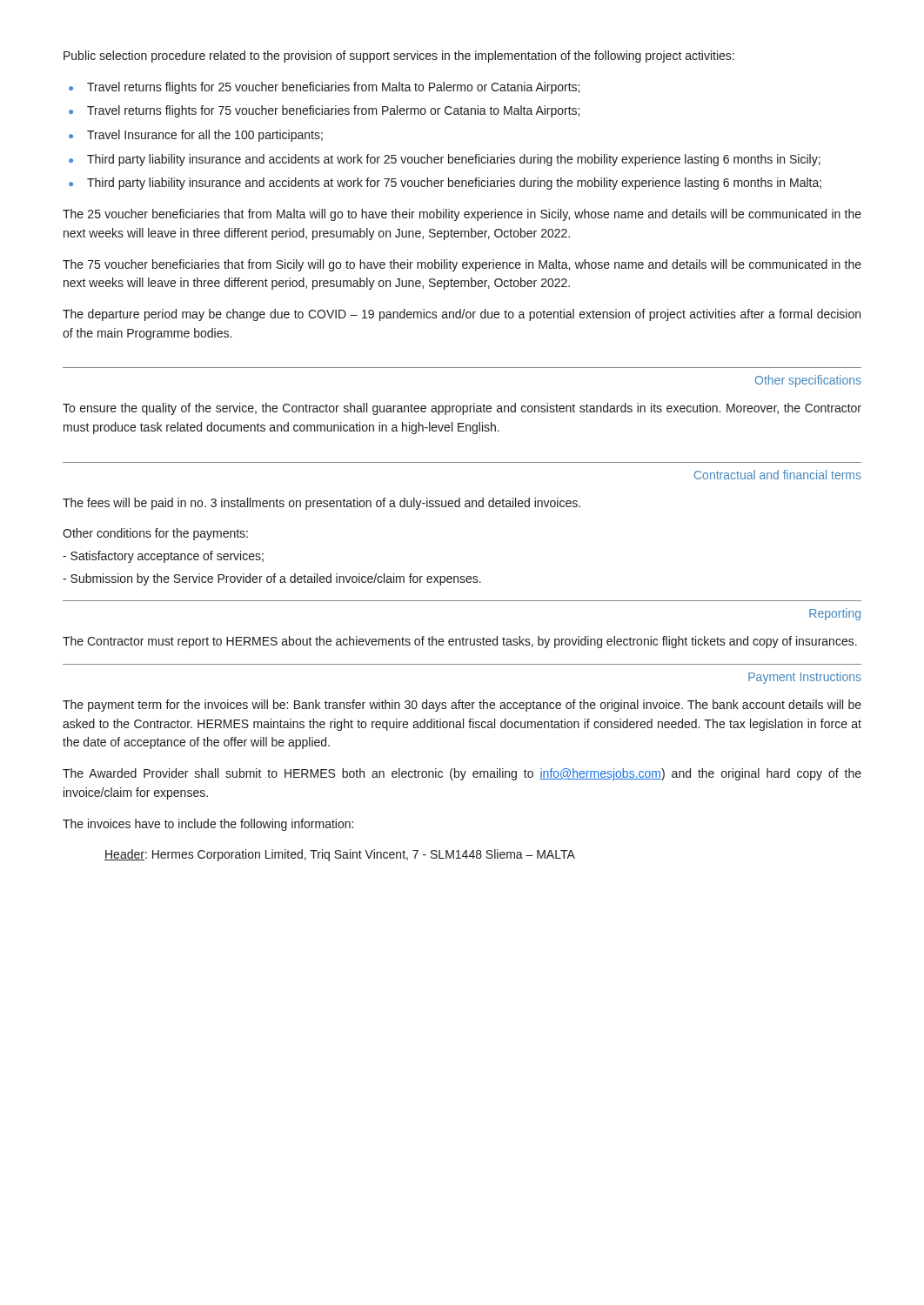Viewport: 924px width, 1305px height.
Task: Click the passage that begins "The Contractor must report to HERMES"
Action: [x=460, y=641]
